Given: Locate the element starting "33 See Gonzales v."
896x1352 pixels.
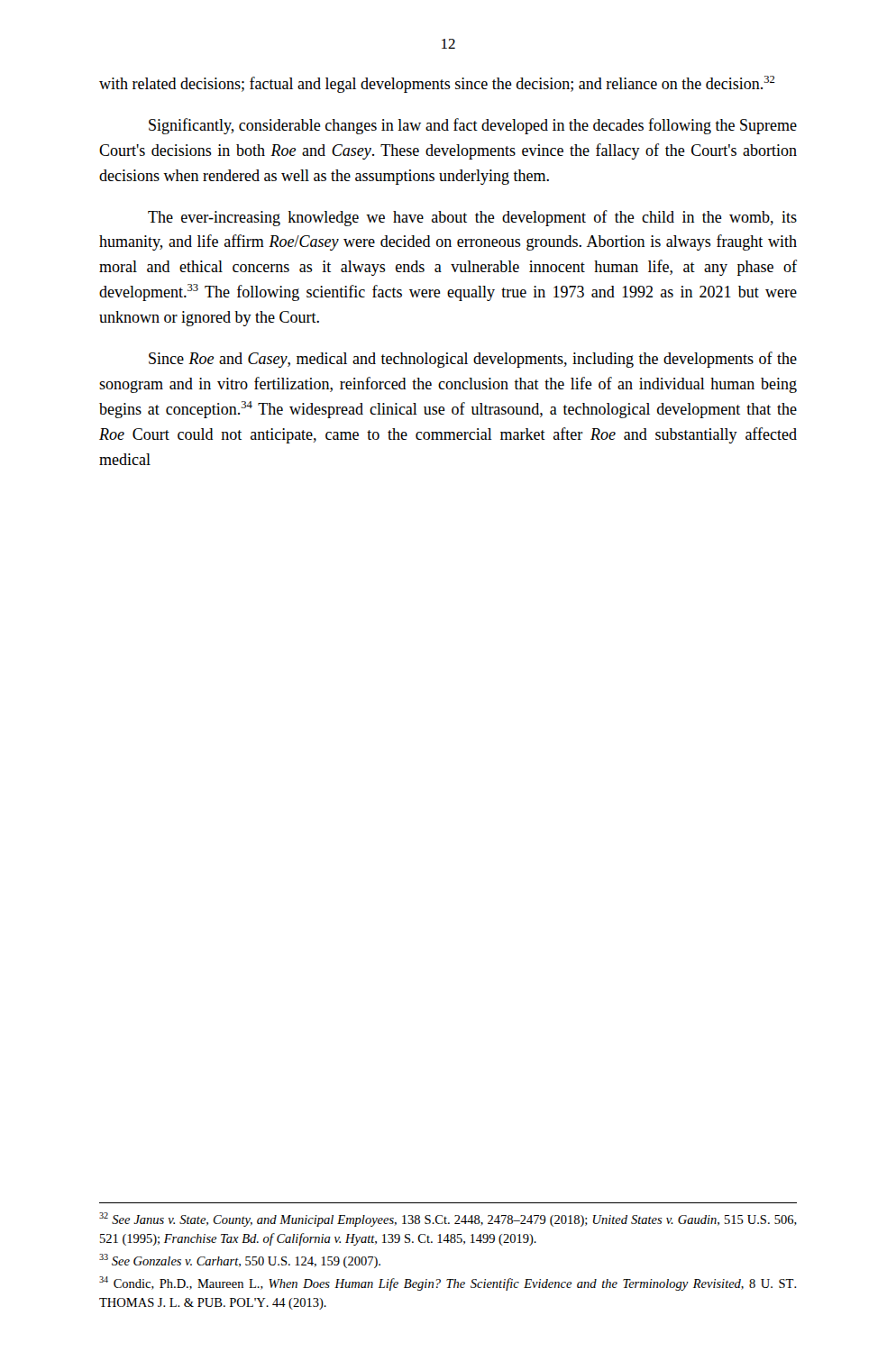Looking at the screenshot, I should pos(240,1260).
